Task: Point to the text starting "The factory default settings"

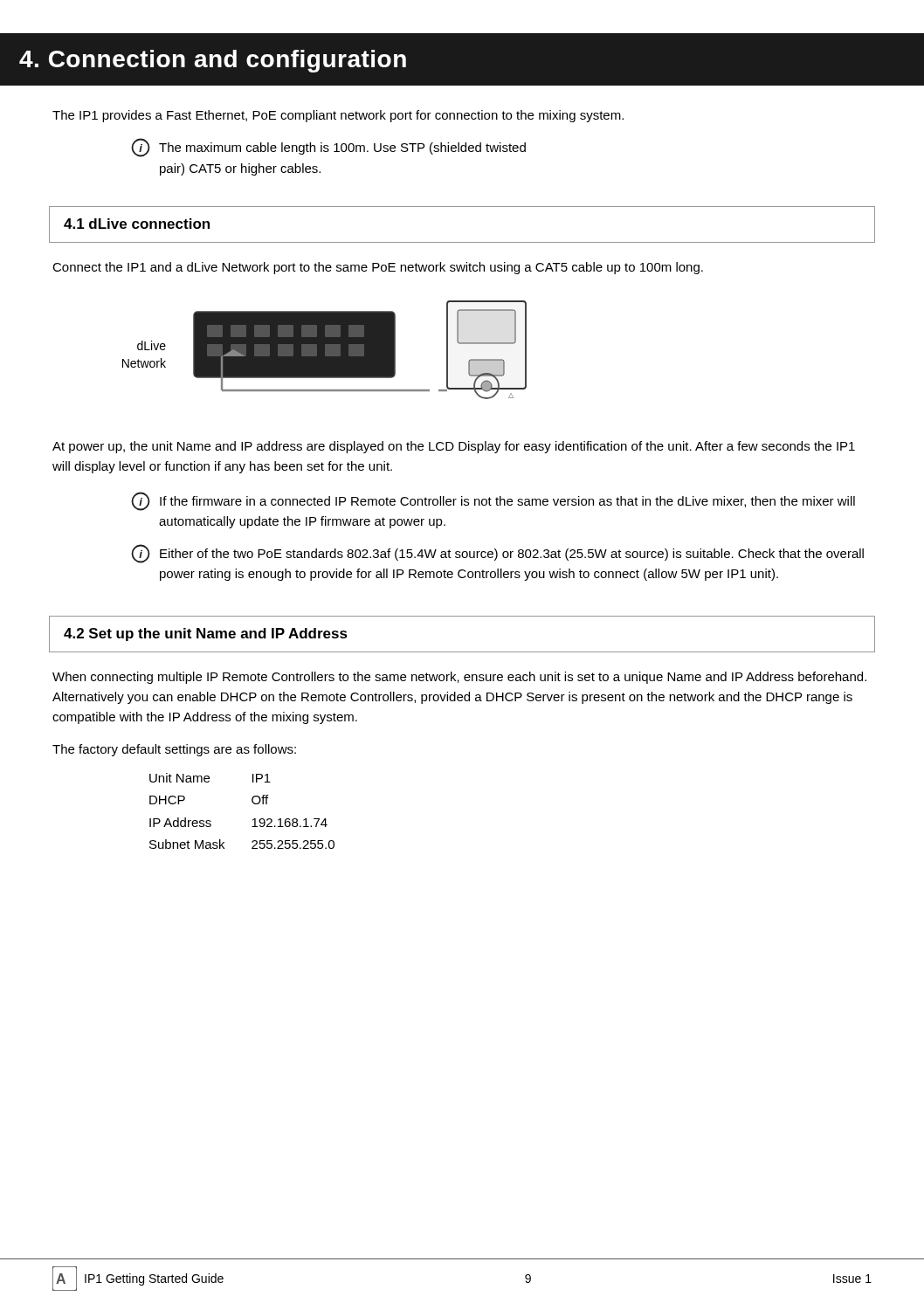Action: coord(175,749)
